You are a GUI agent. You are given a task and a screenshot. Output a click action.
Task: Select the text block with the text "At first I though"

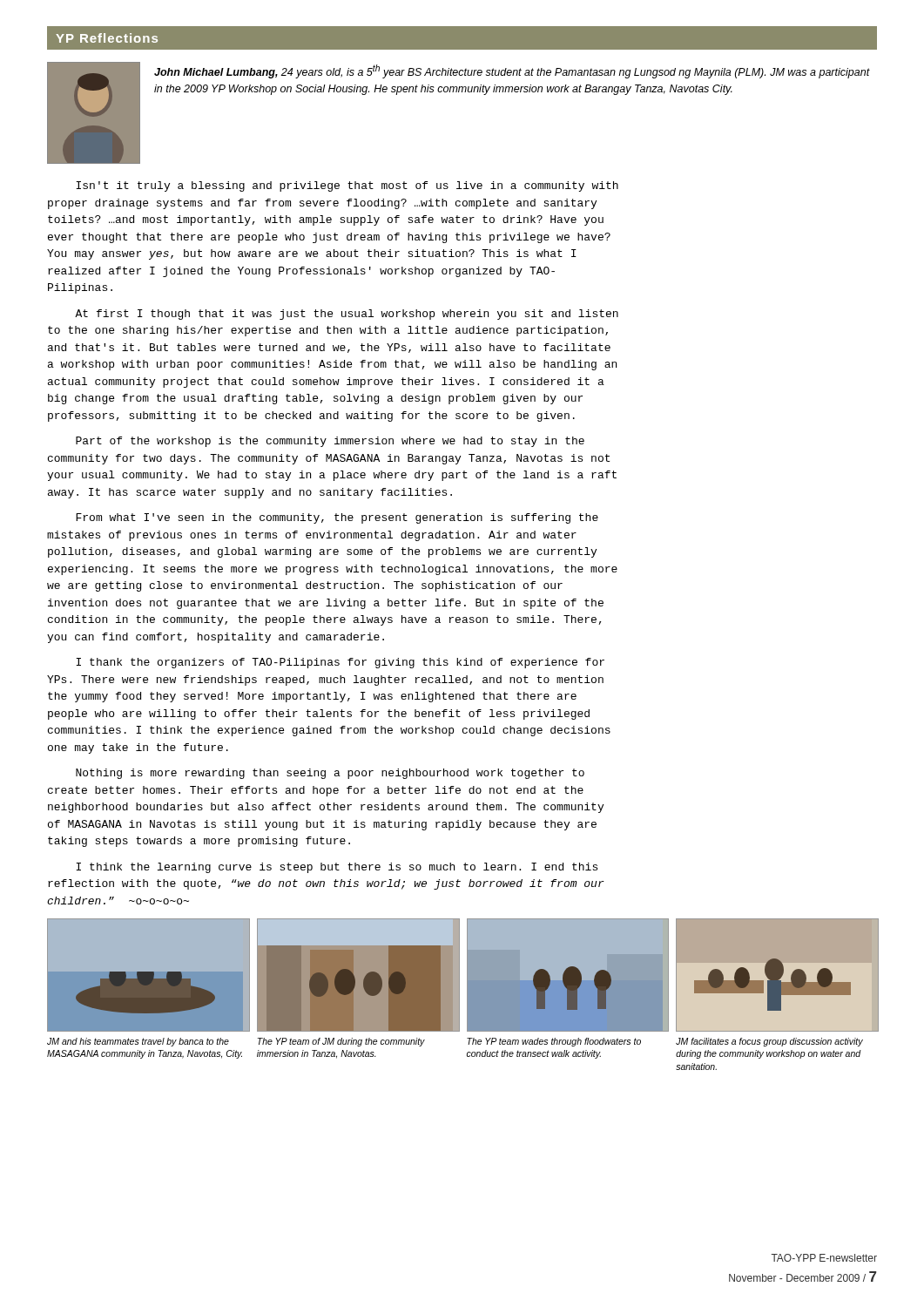tap(333, 365)
